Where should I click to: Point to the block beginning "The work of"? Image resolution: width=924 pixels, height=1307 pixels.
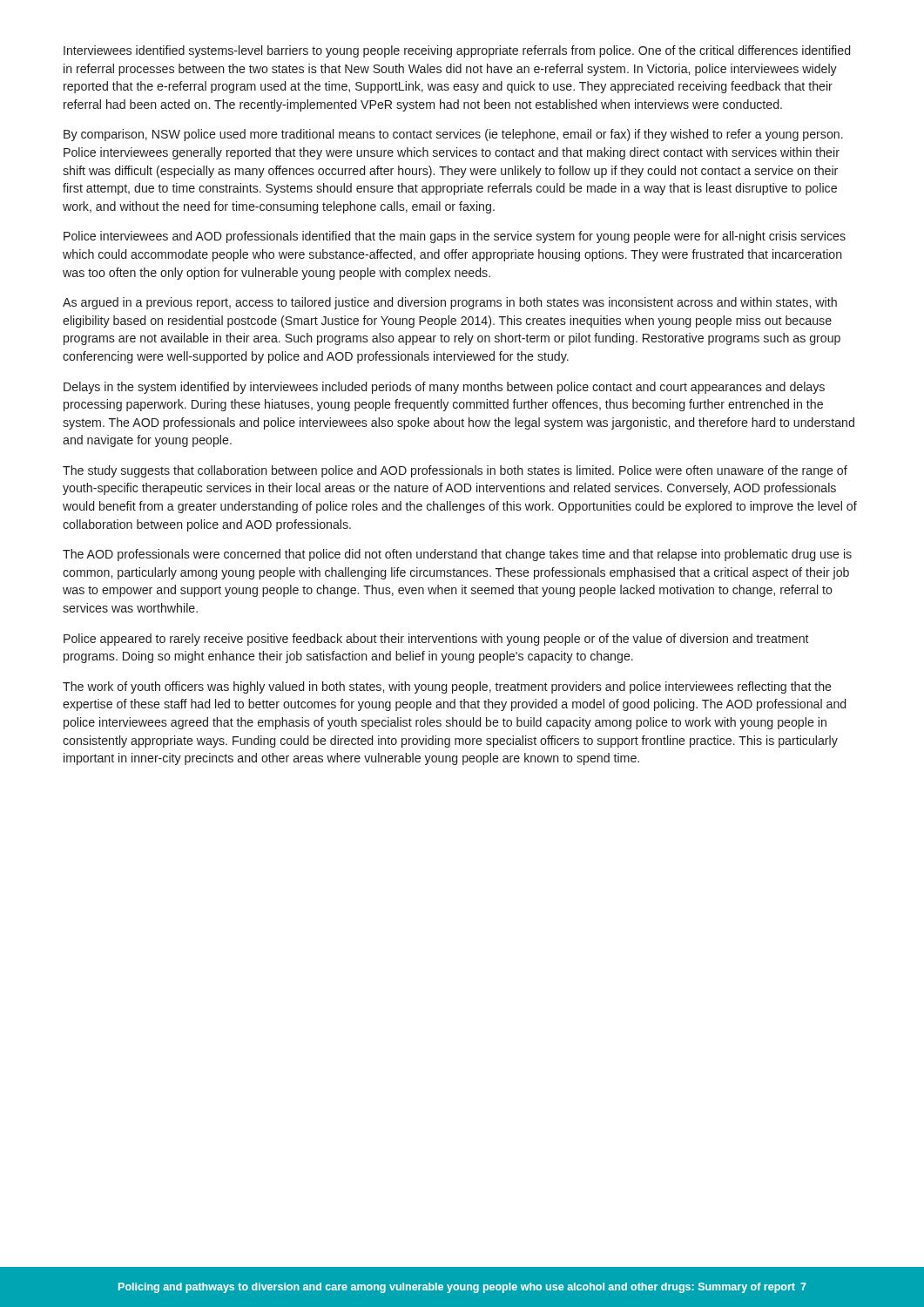click(x=455, y=722)
